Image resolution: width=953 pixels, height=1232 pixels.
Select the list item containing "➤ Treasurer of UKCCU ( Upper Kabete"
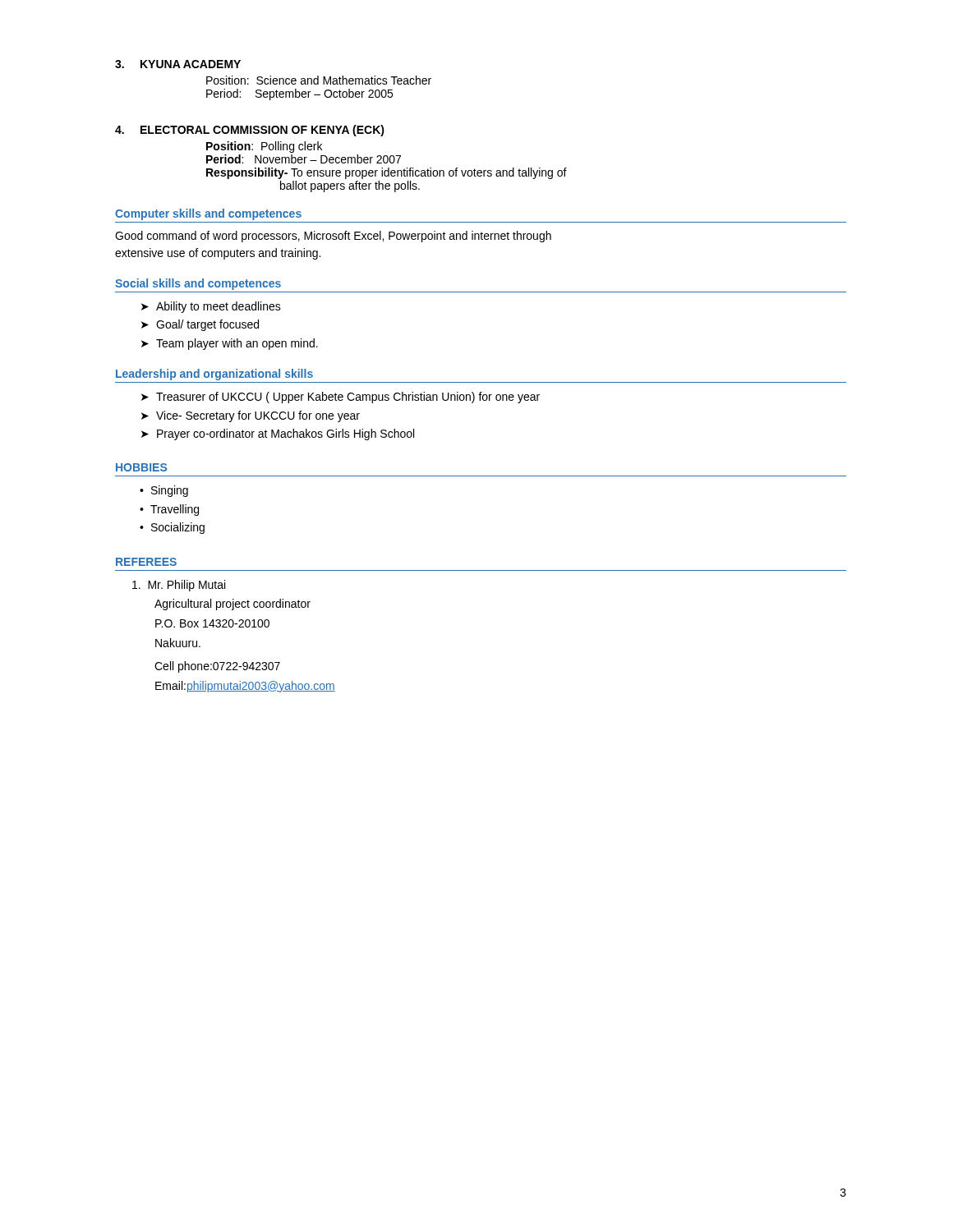pyautogui.click(x=340, y=397)
